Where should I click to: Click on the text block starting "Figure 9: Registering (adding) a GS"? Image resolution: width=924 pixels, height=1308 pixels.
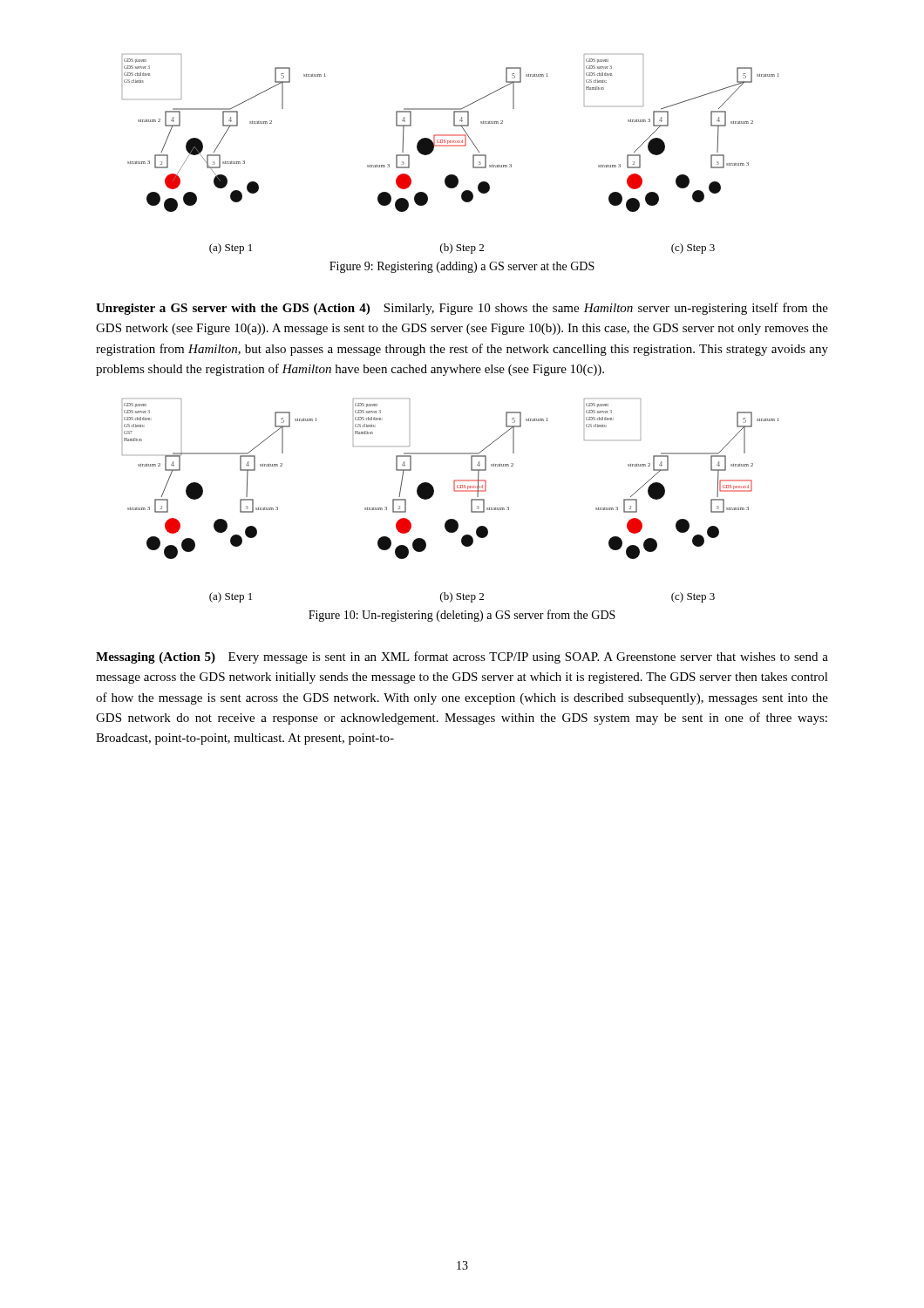click(x=462, y=266)
